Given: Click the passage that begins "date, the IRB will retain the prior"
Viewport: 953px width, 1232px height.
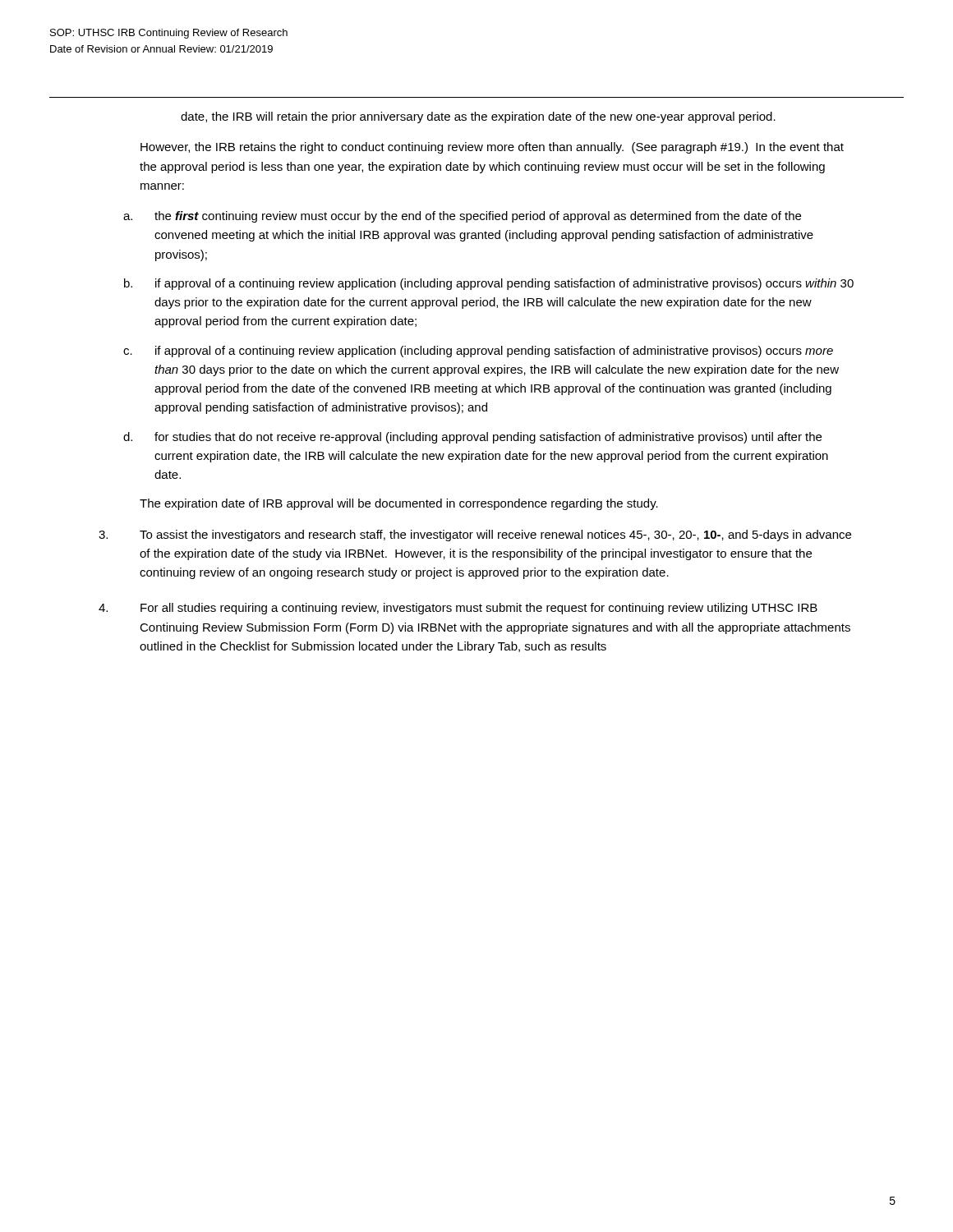Looking at the screenshot, I should tap(478, 116).
